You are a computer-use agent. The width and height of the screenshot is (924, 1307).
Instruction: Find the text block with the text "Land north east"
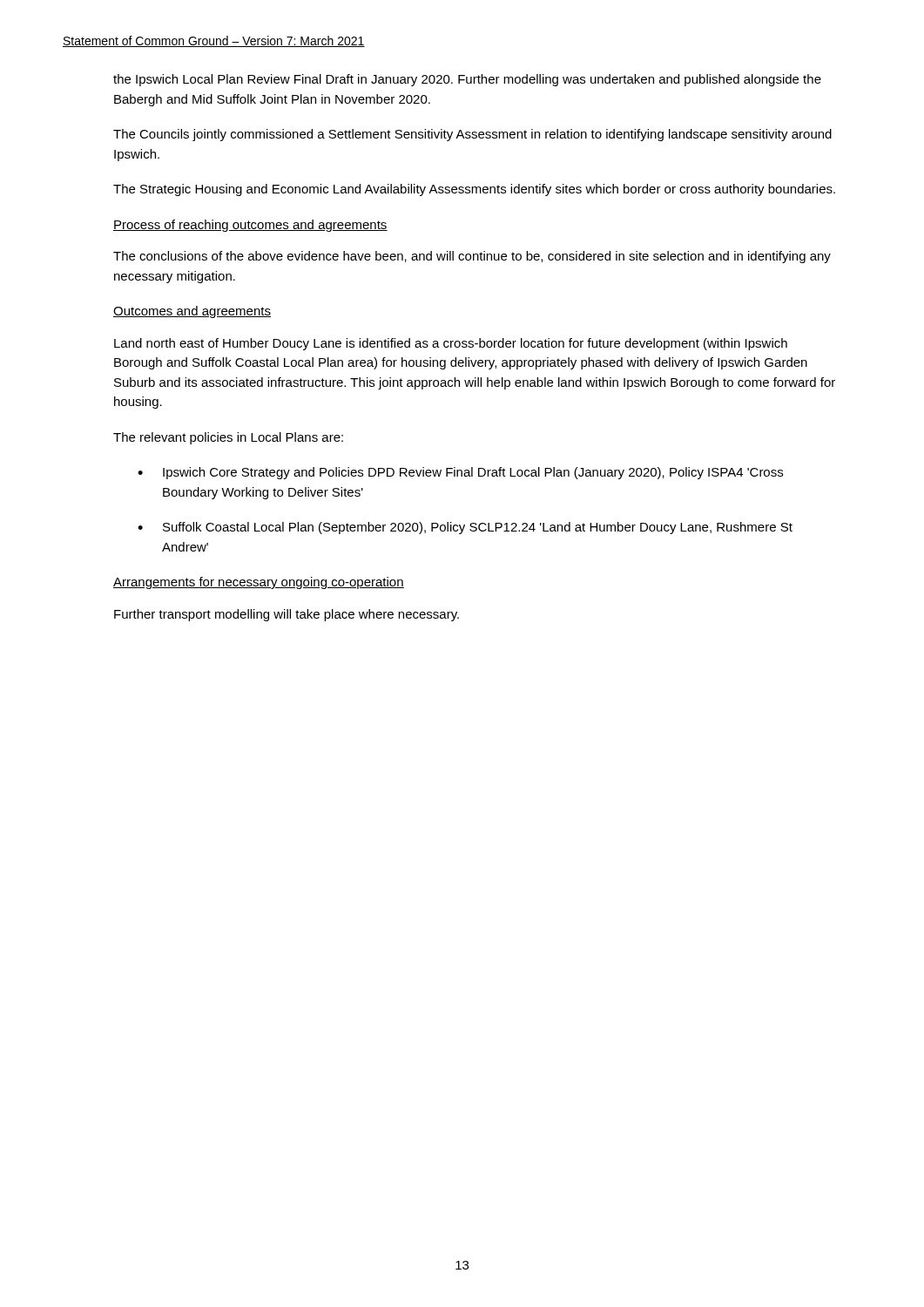coord(474,372)
